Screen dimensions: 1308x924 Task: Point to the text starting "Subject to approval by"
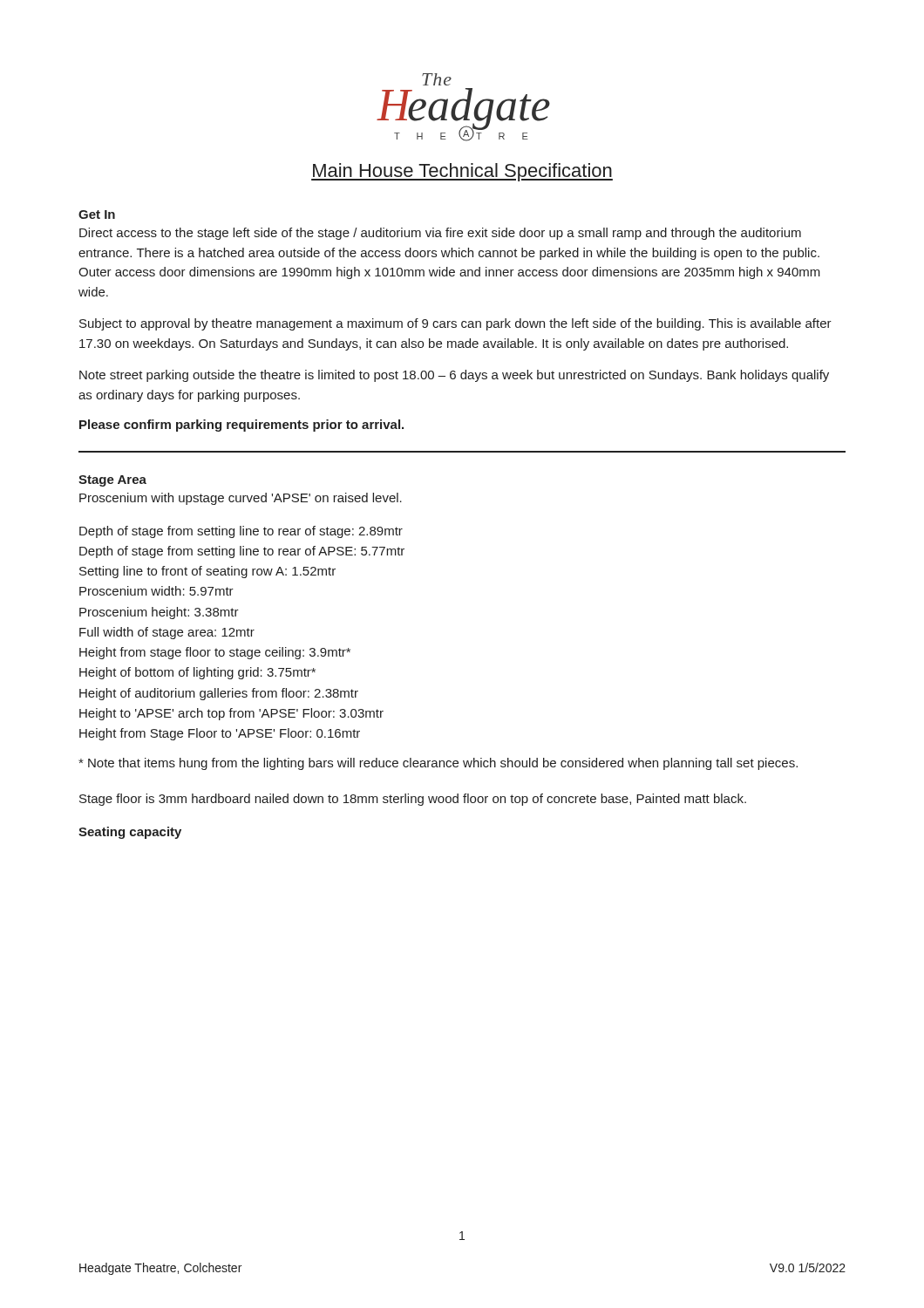coord(455,333)
